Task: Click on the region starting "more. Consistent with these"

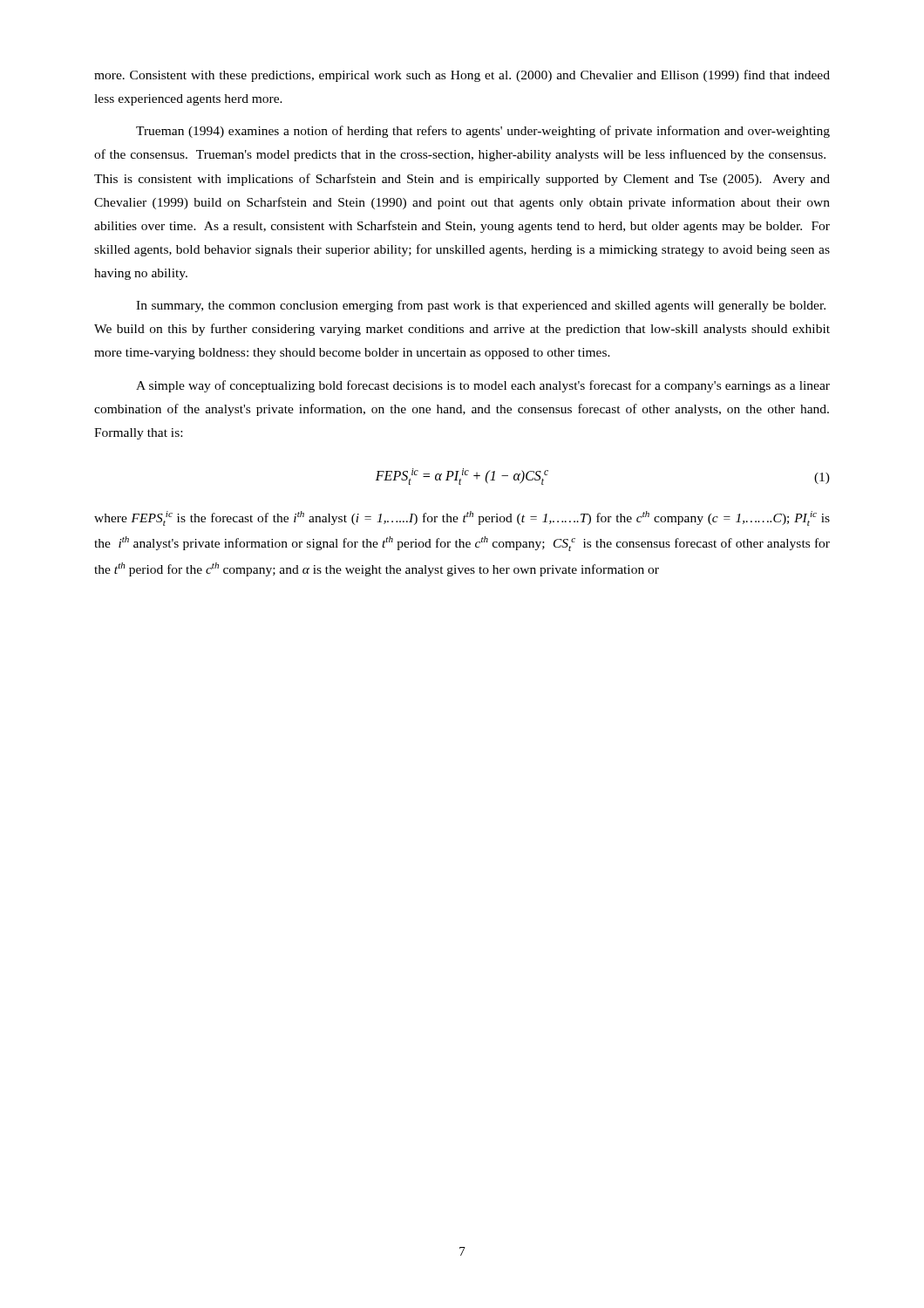Action: 462,86
